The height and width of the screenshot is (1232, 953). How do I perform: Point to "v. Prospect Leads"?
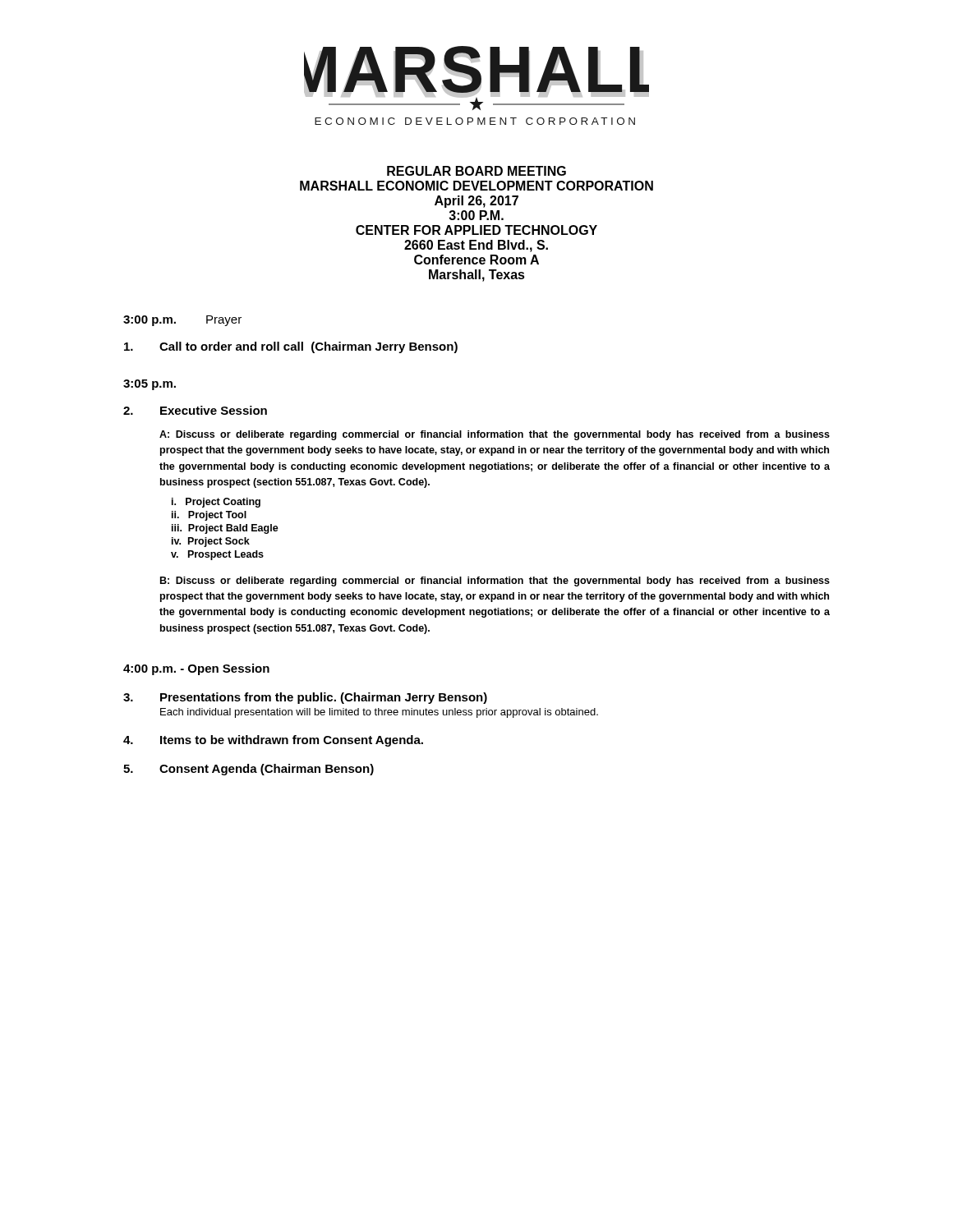217,554
